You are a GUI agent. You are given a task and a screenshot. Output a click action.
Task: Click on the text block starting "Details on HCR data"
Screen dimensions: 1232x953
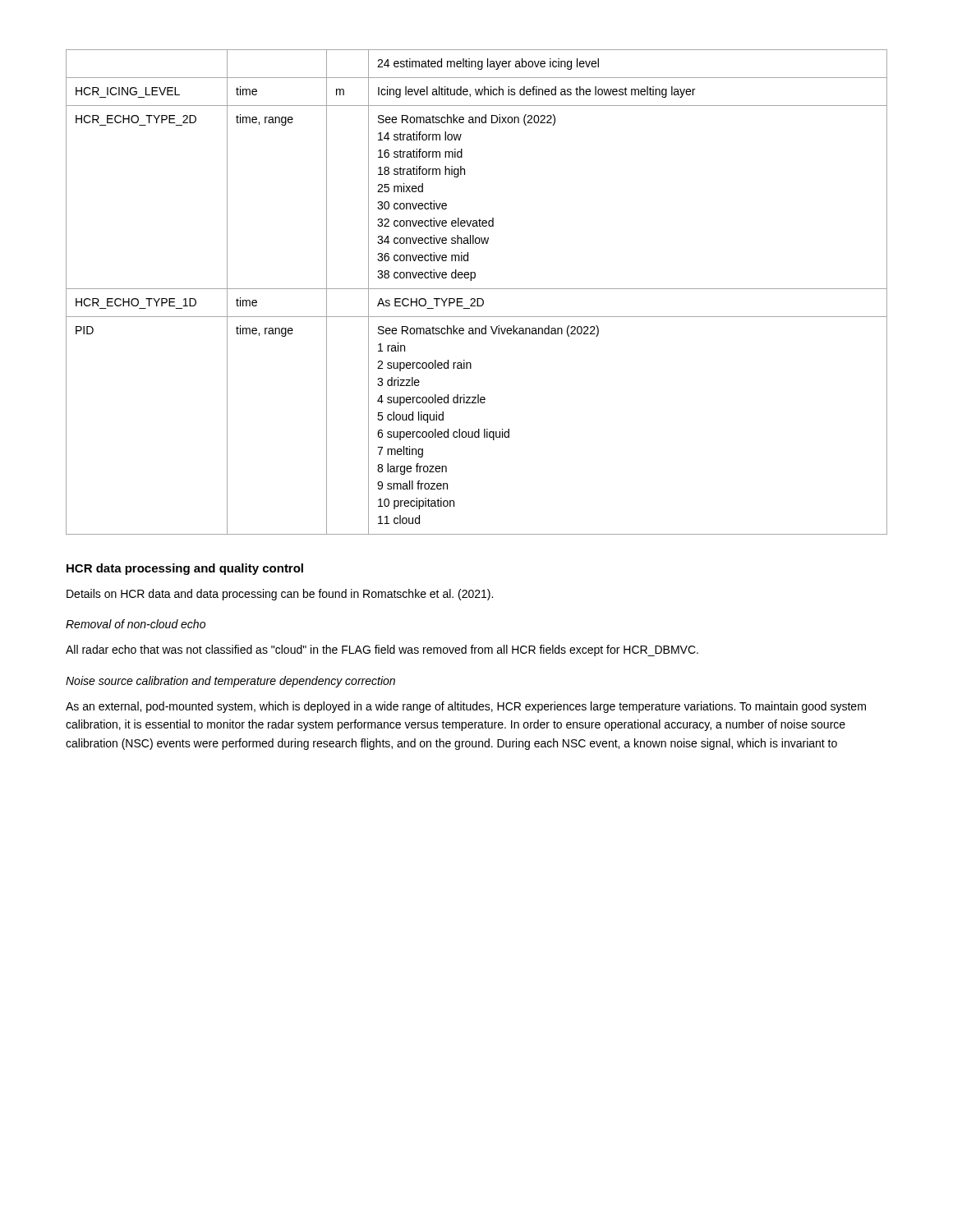point(280,594)
